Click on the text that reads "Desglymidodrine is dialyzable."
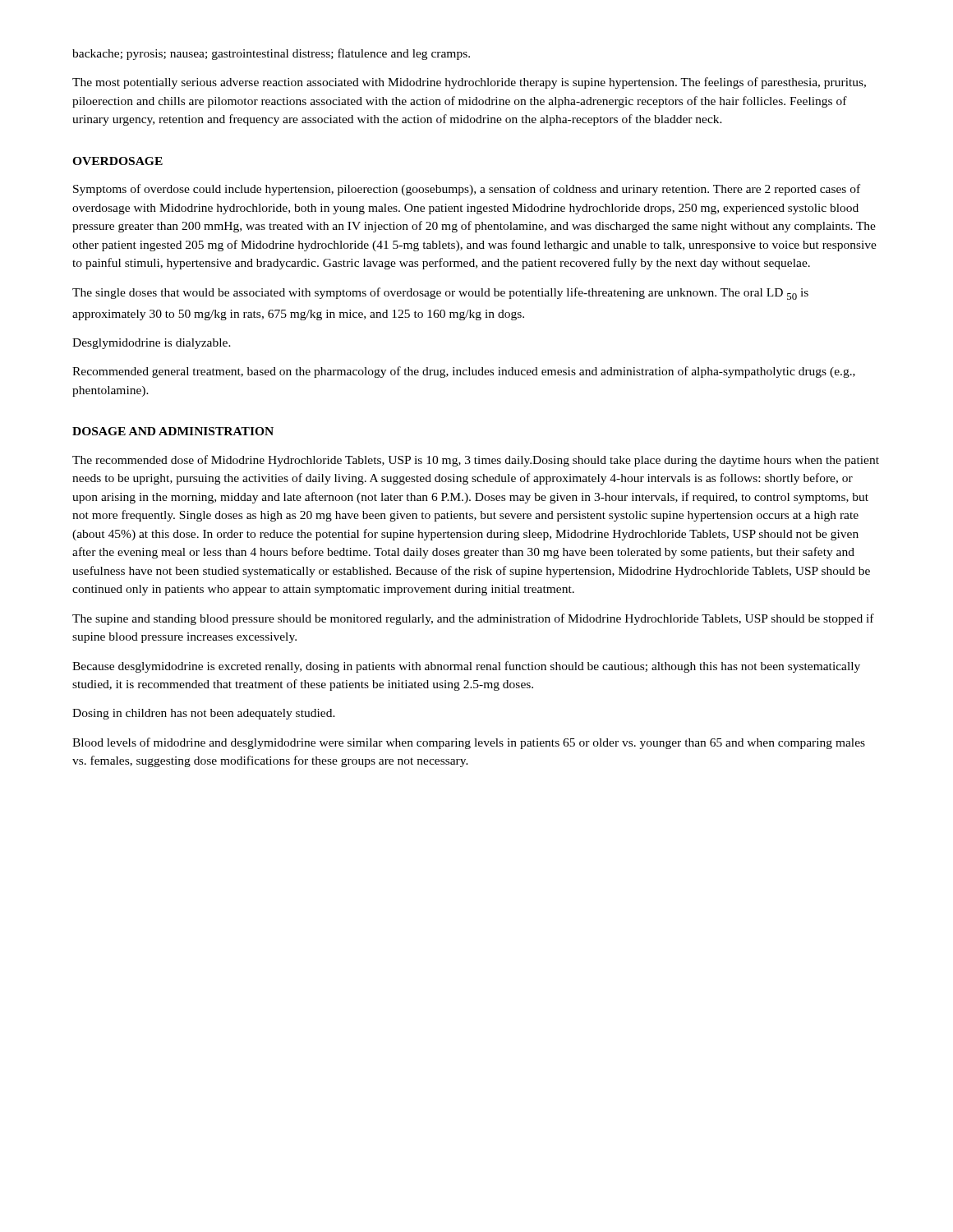This screenshot has height=1232, width=953. tap(152, 342)
